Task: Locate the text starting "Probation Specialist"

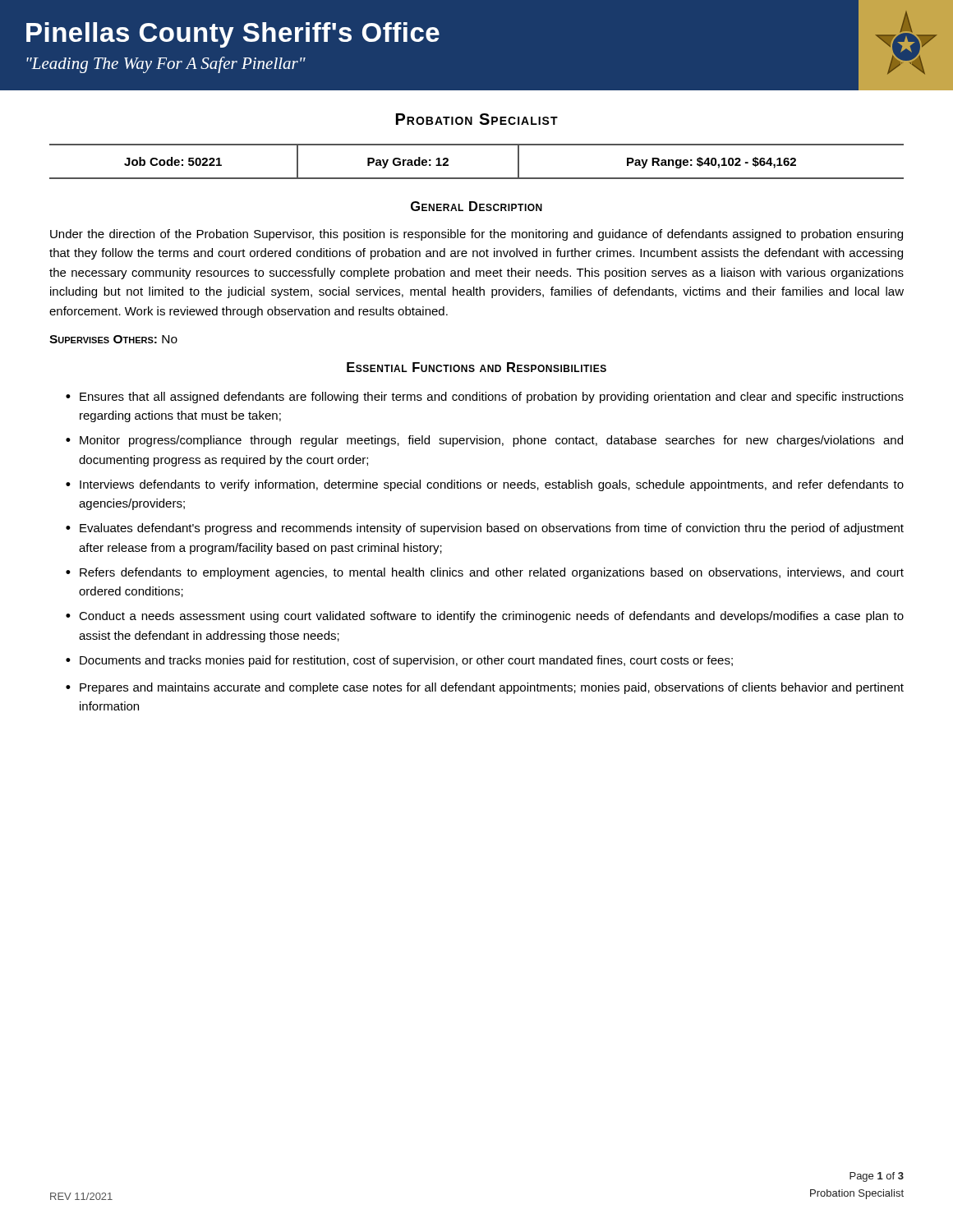Action: point(476,119)
